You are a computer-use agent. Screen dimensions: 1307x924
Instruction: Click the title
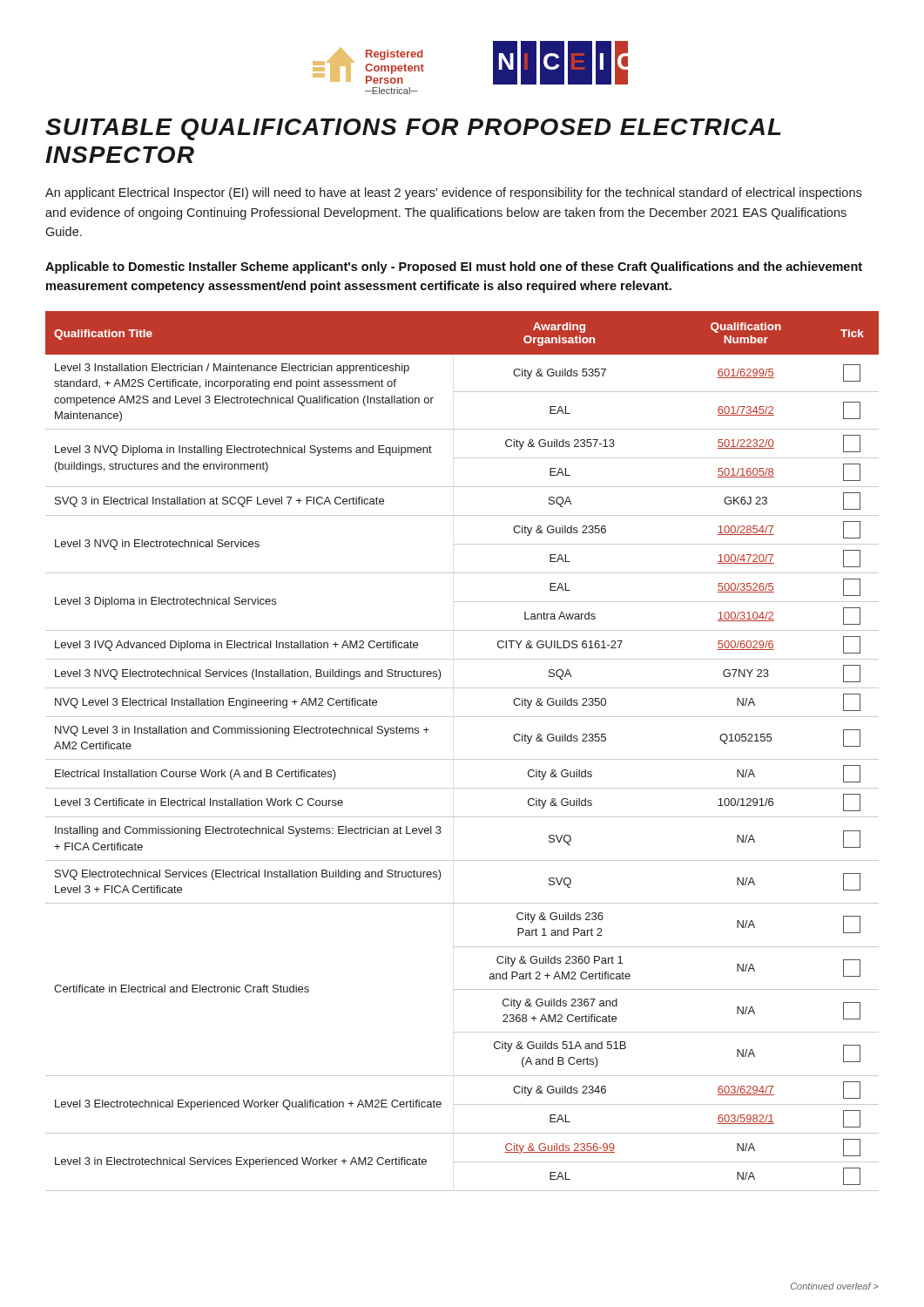pos(462,141)
